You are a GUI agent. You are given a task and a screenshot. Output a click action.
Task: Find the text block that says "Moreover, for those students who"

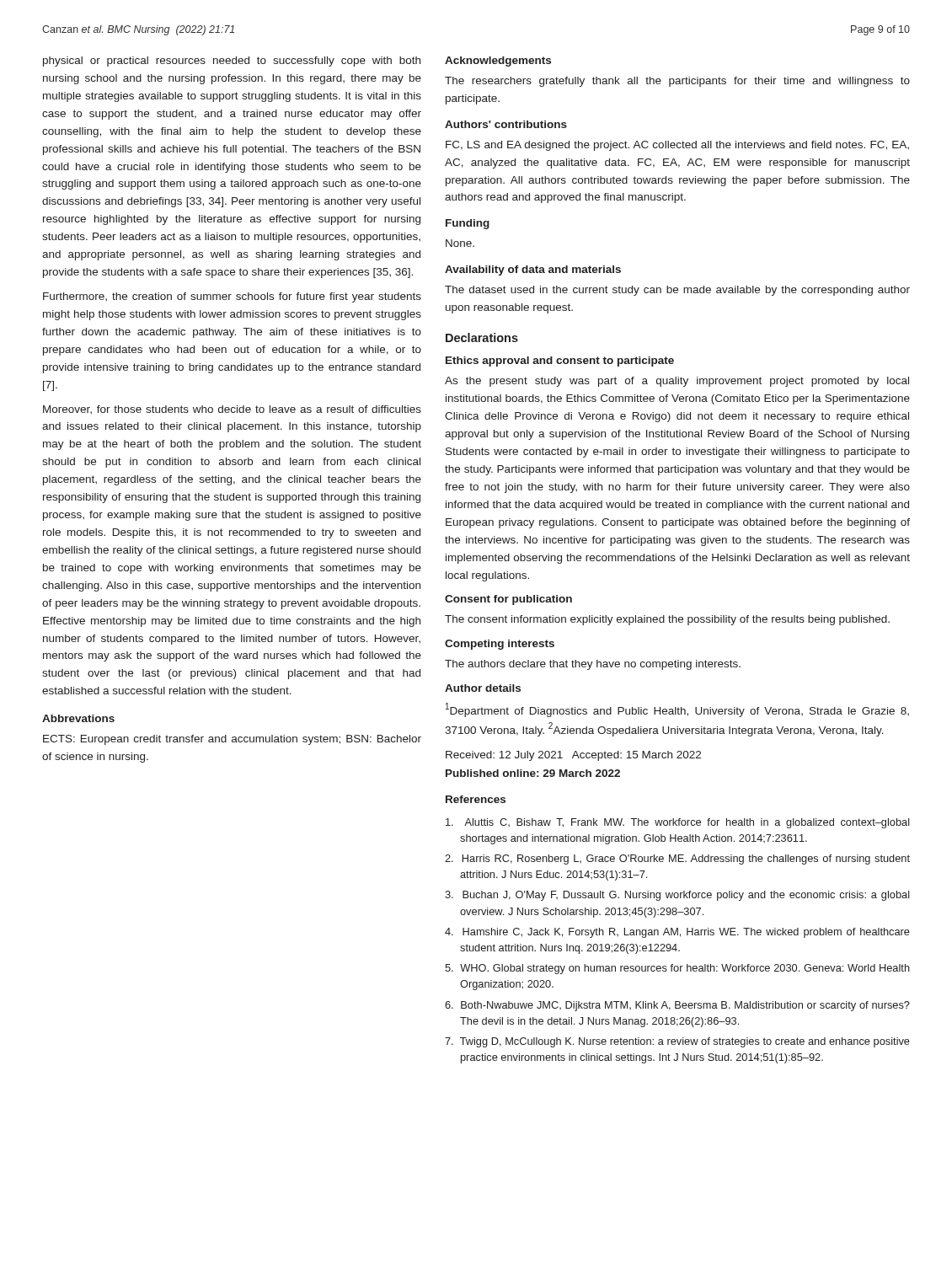click(x=232, y=551)
